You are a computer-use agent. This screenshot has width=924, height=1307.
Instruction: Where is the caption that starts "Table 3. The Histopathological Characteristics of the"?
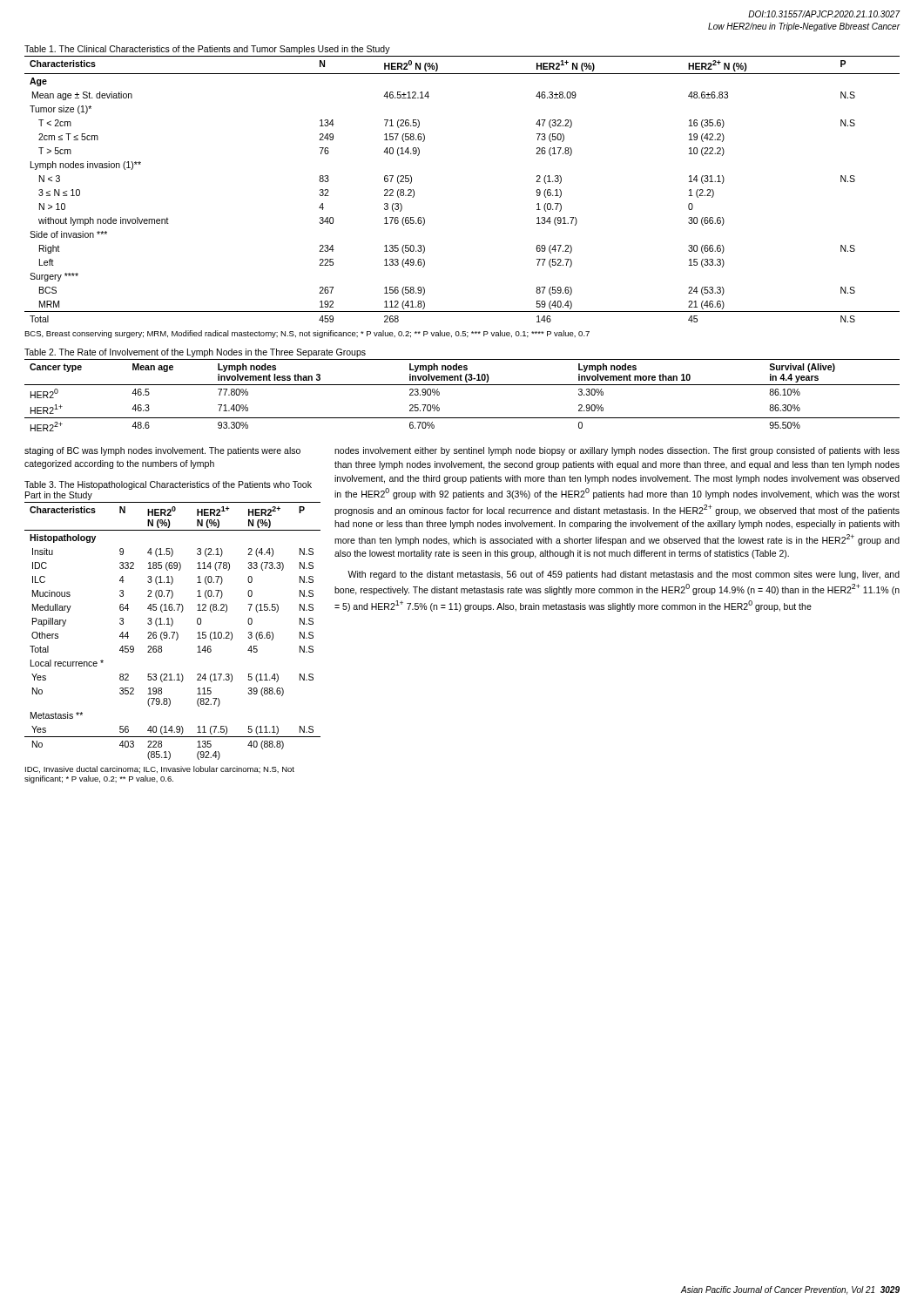point(168,490)
